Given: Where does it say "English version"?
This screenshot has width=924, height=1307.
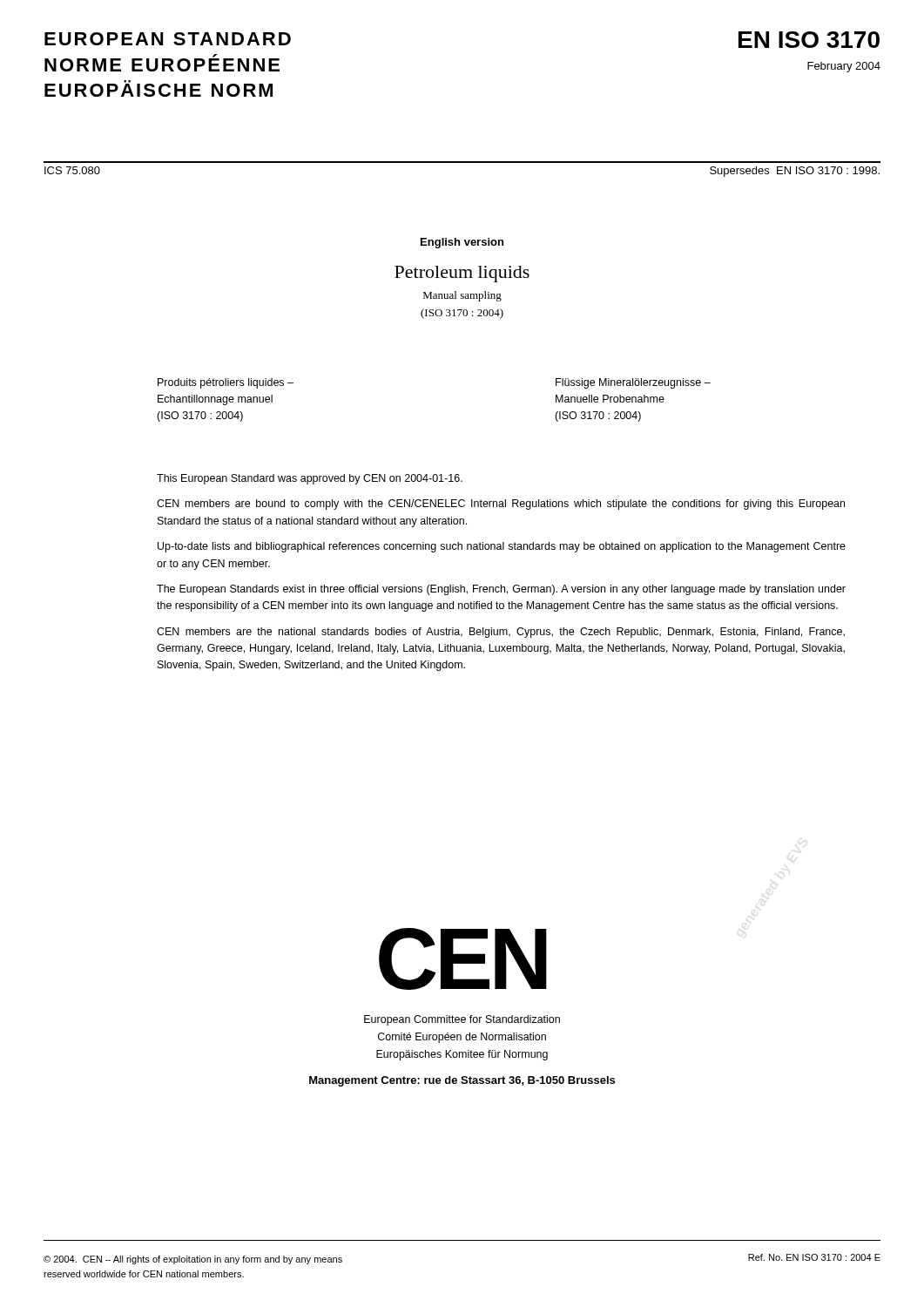Looking at the screenshot, I should click(462, 242).
